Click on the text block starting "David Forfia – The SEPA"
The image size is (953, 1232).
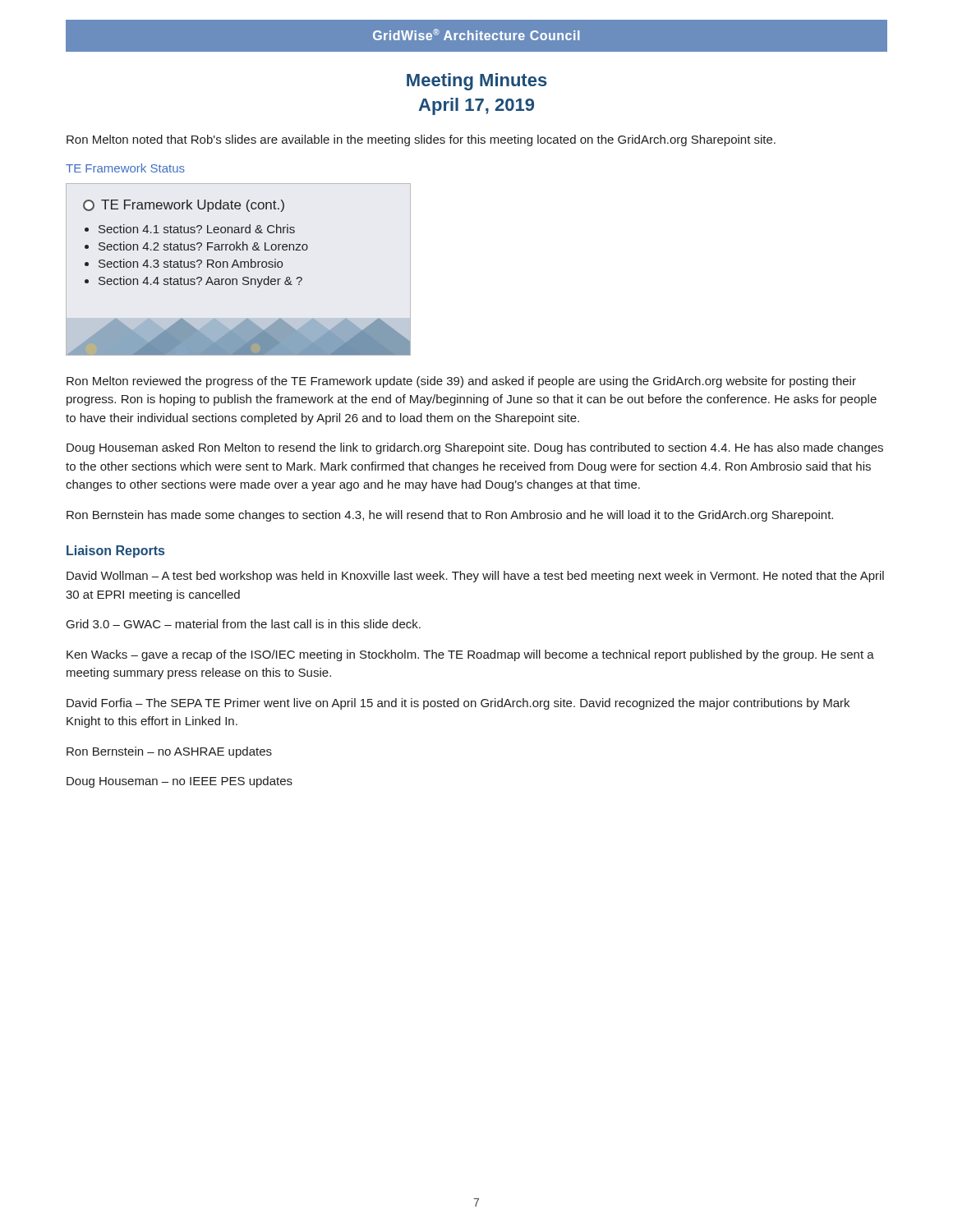pos(458,712)
